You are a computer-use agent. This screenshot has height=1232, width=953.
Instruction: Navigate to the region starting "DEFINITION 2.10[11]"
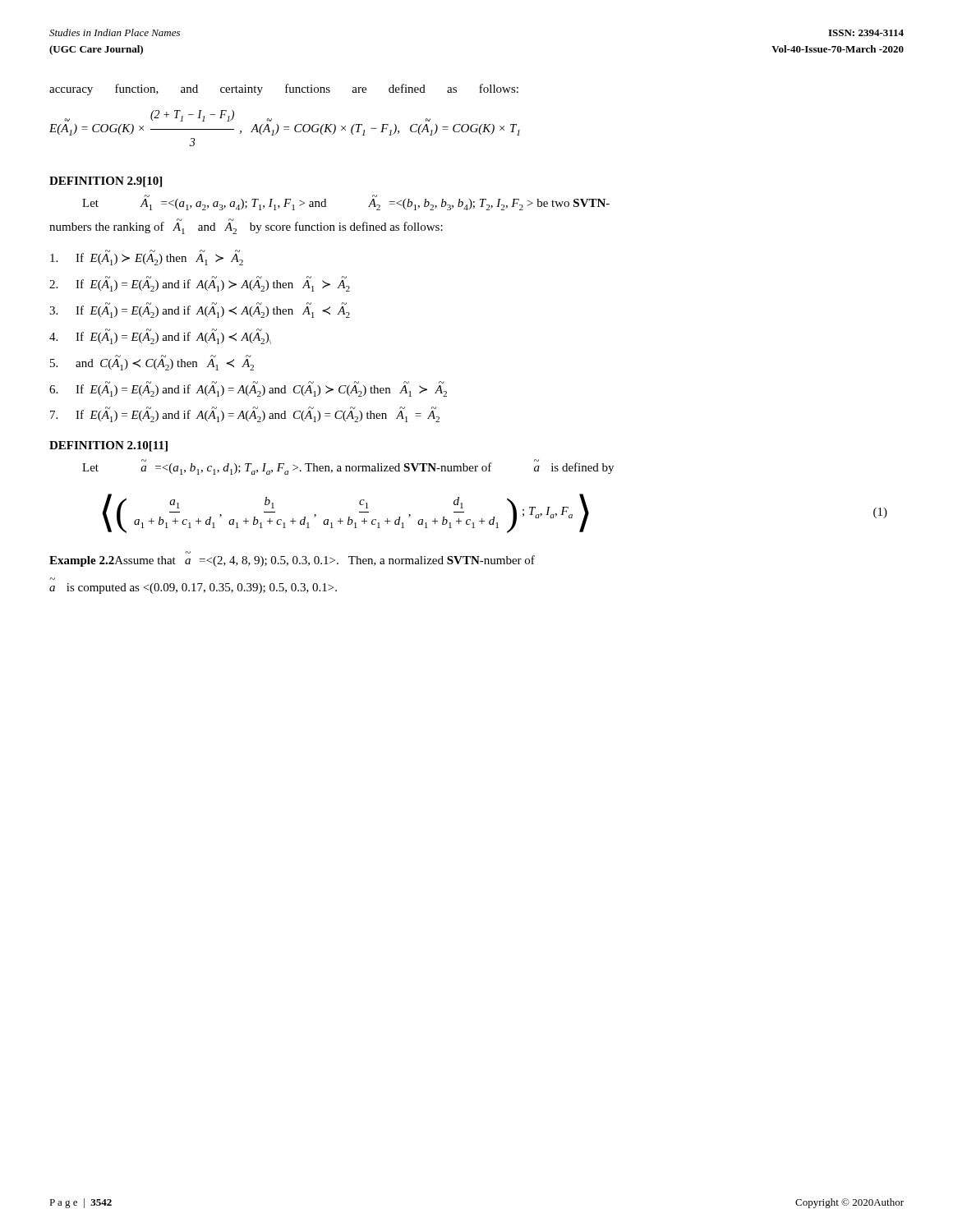pyautogui.click(x=109, y=445)
